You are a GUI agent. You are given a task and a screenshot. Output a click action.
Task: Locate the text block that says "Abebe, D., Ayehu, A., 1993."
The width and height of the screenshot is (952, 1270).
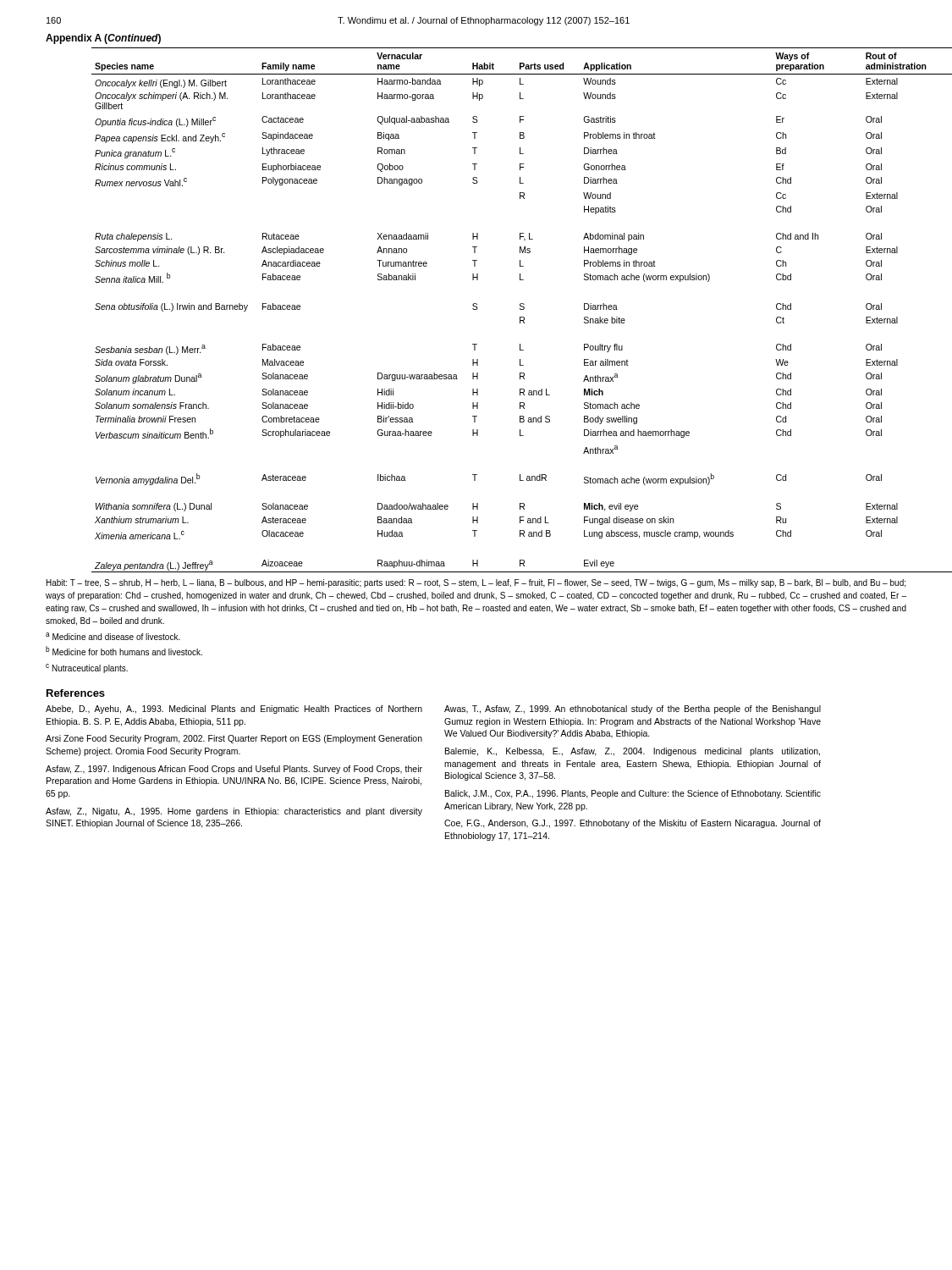[x=234, y=715]
